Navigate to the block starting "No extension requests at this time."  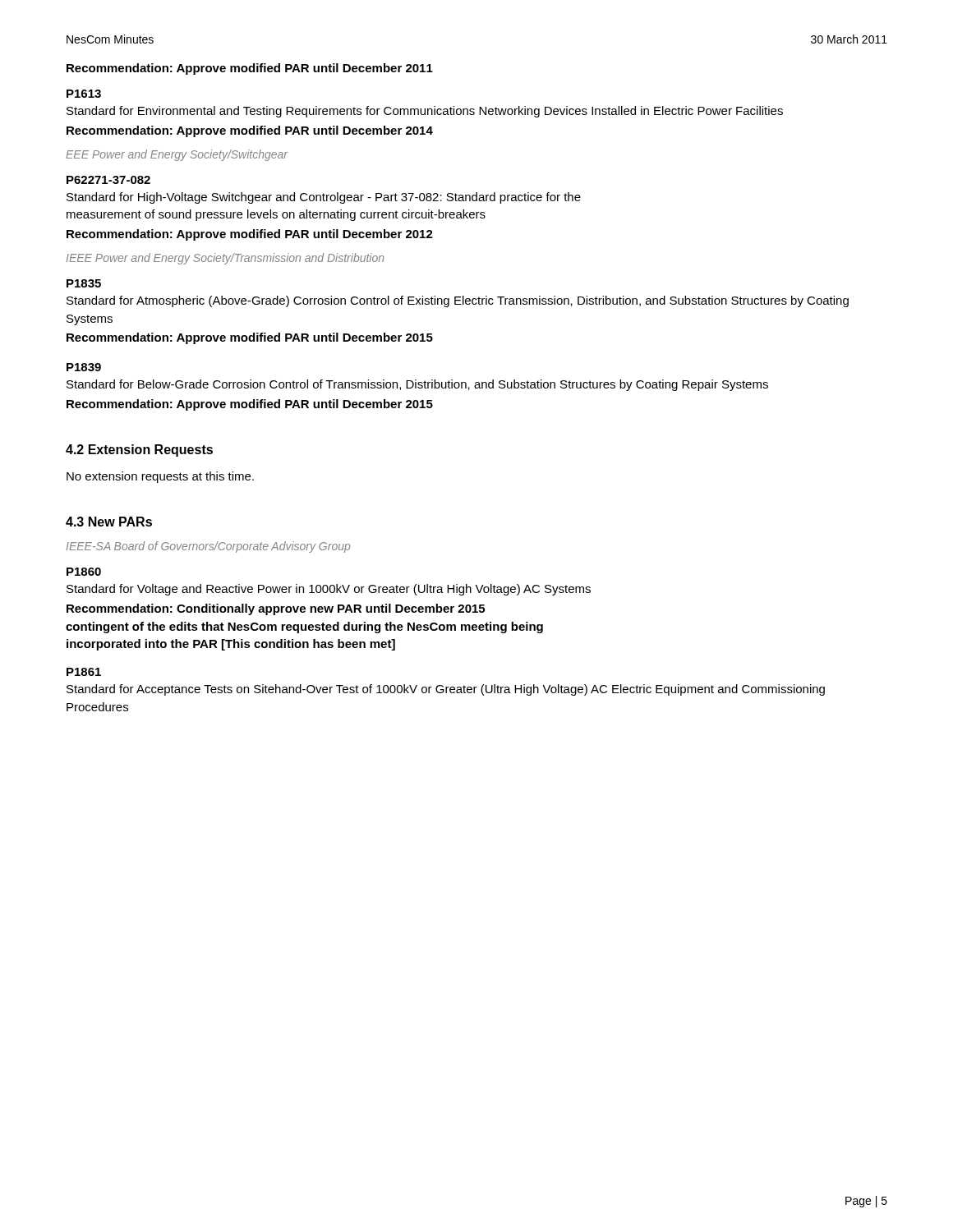pos(160,476)
